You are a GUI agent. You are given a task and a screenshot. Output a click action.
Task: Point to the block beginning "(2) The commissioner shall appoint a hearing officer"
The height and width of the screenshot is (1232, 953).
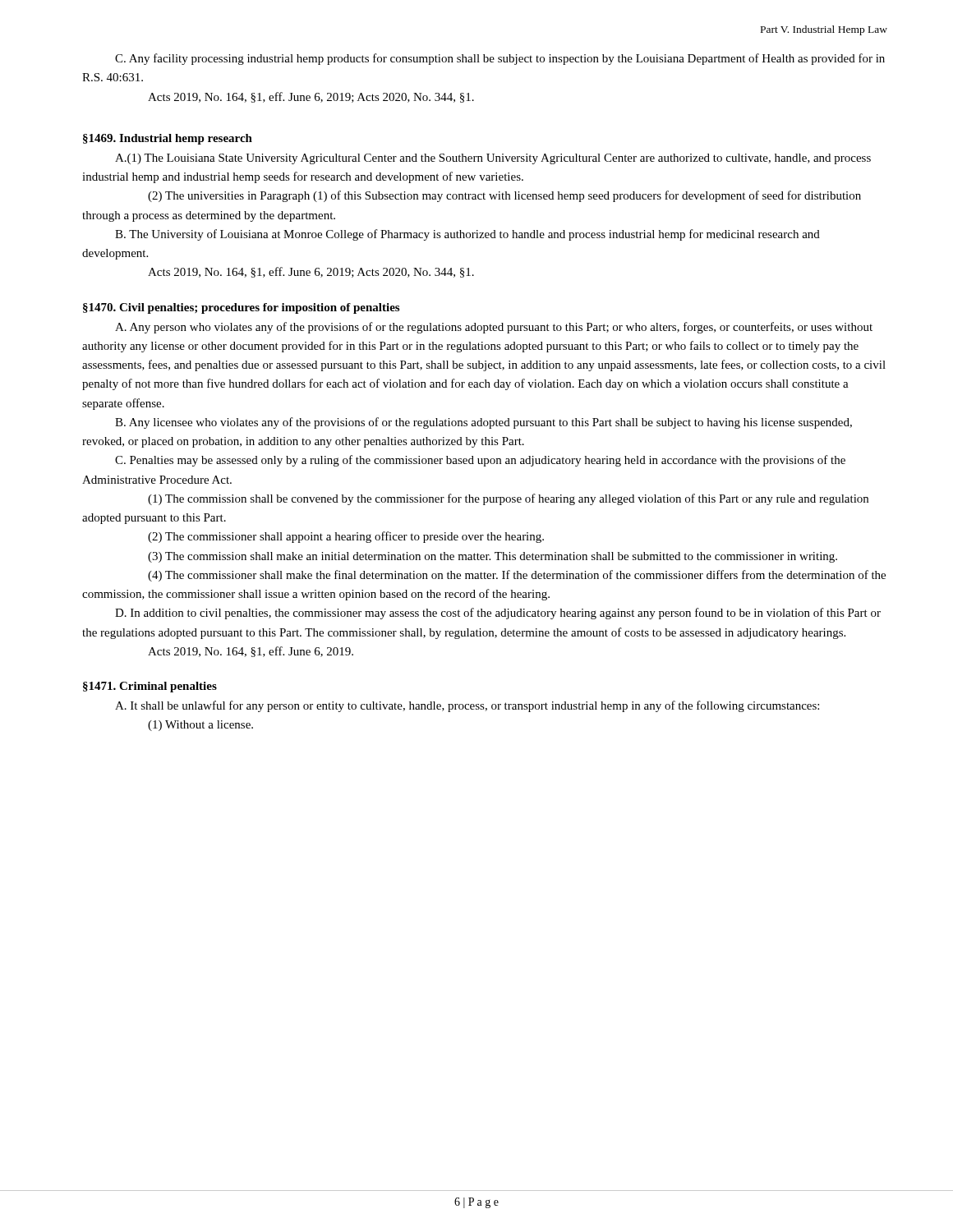click(x=485, y=537)
